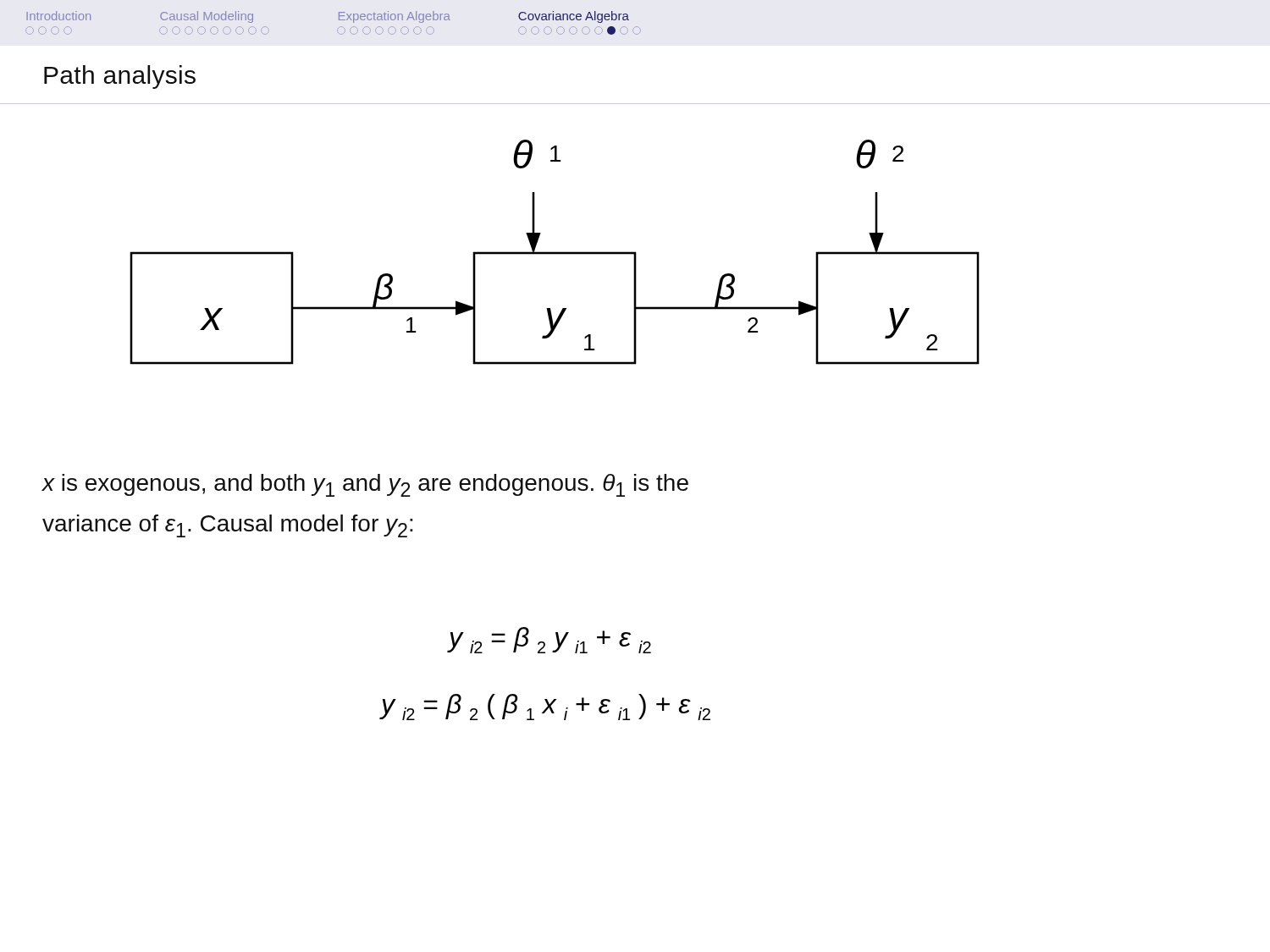Locate the passage starting "Path analysis"
1270x952 pixels.
(x=120, y=75)
